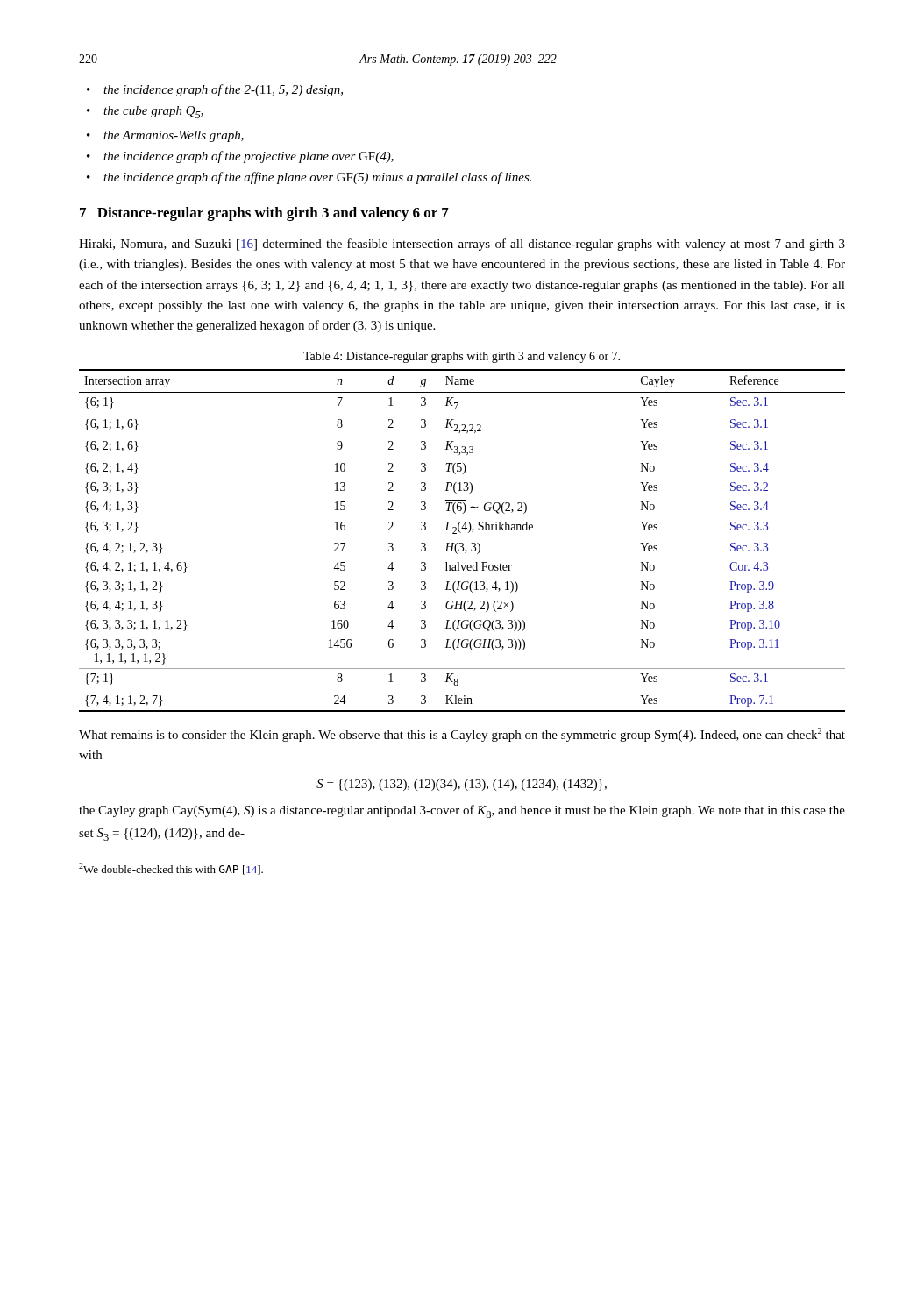
Task: Find the table that mentions "L 2 (4), Shrikhande"
Action: pos(462,541)
